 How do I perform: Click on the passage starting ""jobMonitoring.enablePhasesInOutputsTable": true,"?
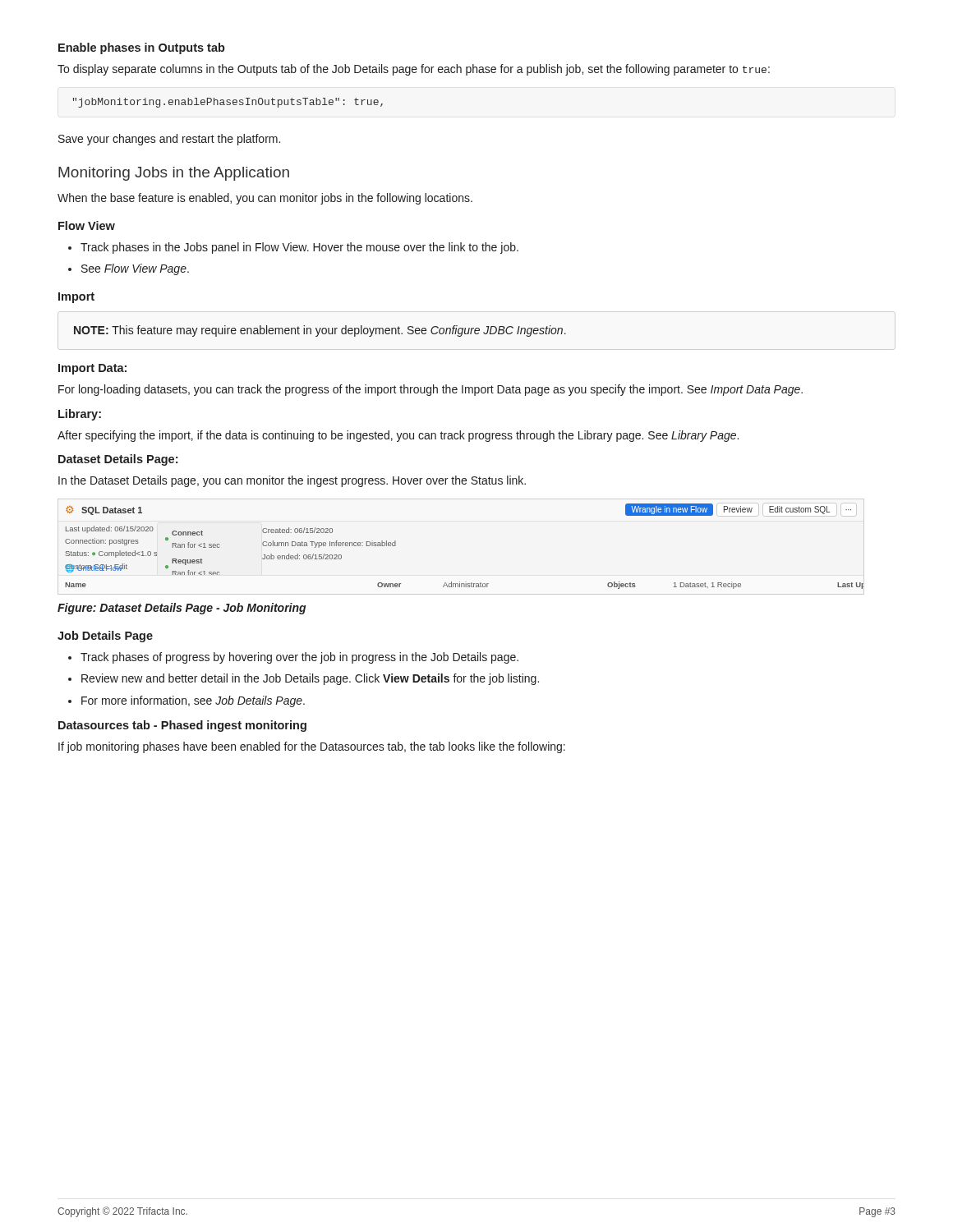(x=228, y=103)
